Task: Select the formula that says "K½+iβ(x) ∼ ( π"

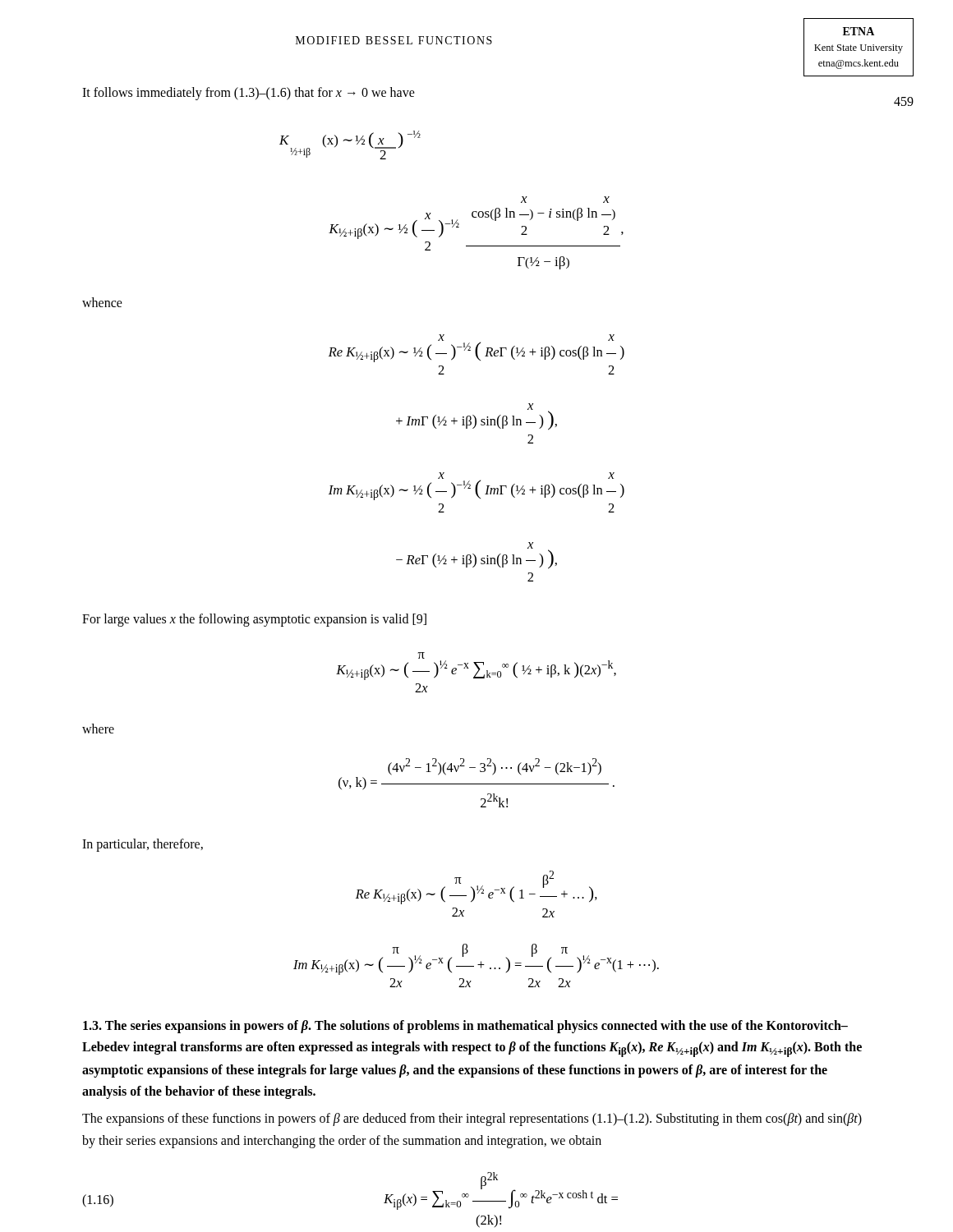Action: coord(476,671)
